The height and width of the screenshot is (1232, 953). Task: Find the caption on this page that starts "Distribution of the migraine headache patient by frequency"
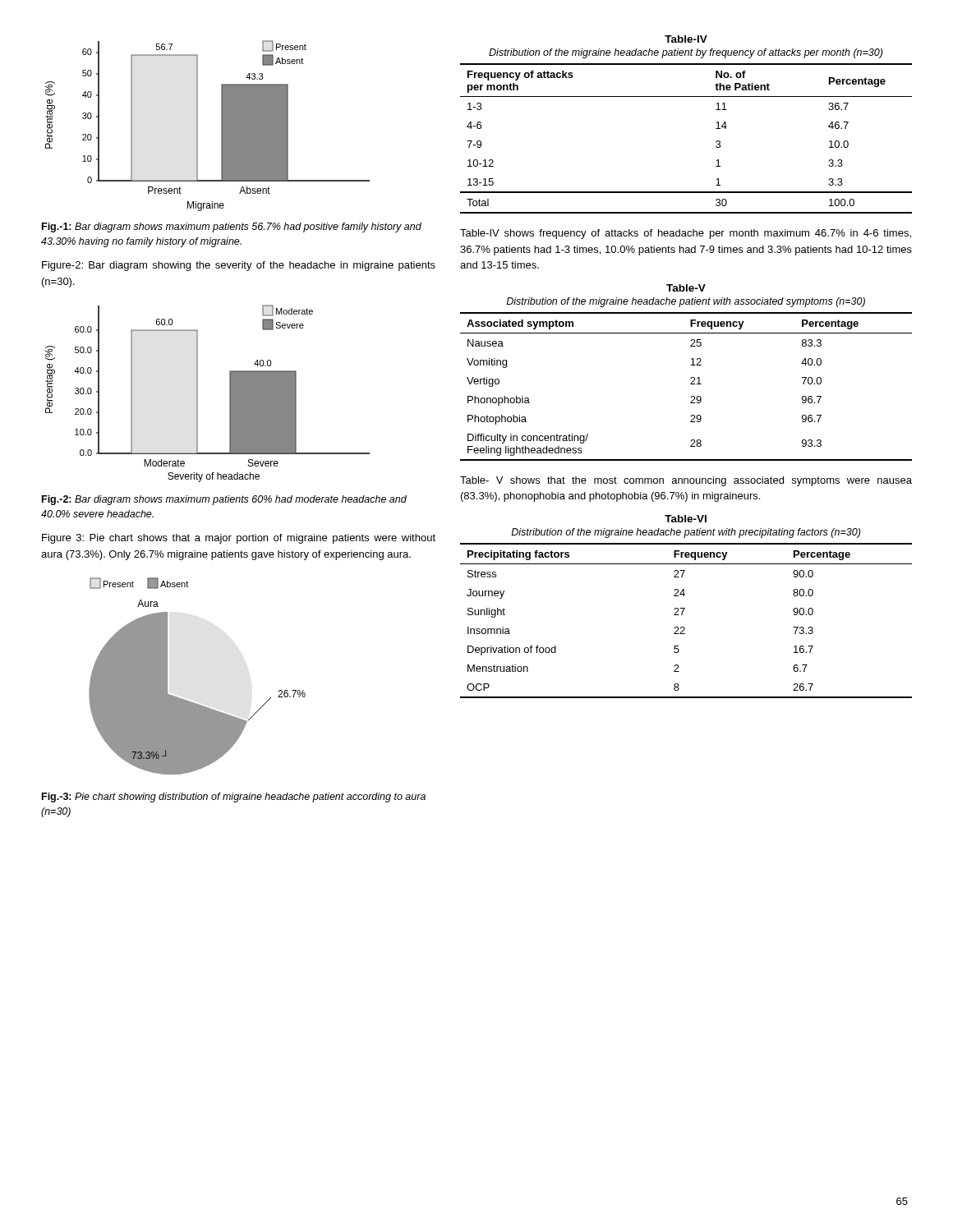click(686, 53)
